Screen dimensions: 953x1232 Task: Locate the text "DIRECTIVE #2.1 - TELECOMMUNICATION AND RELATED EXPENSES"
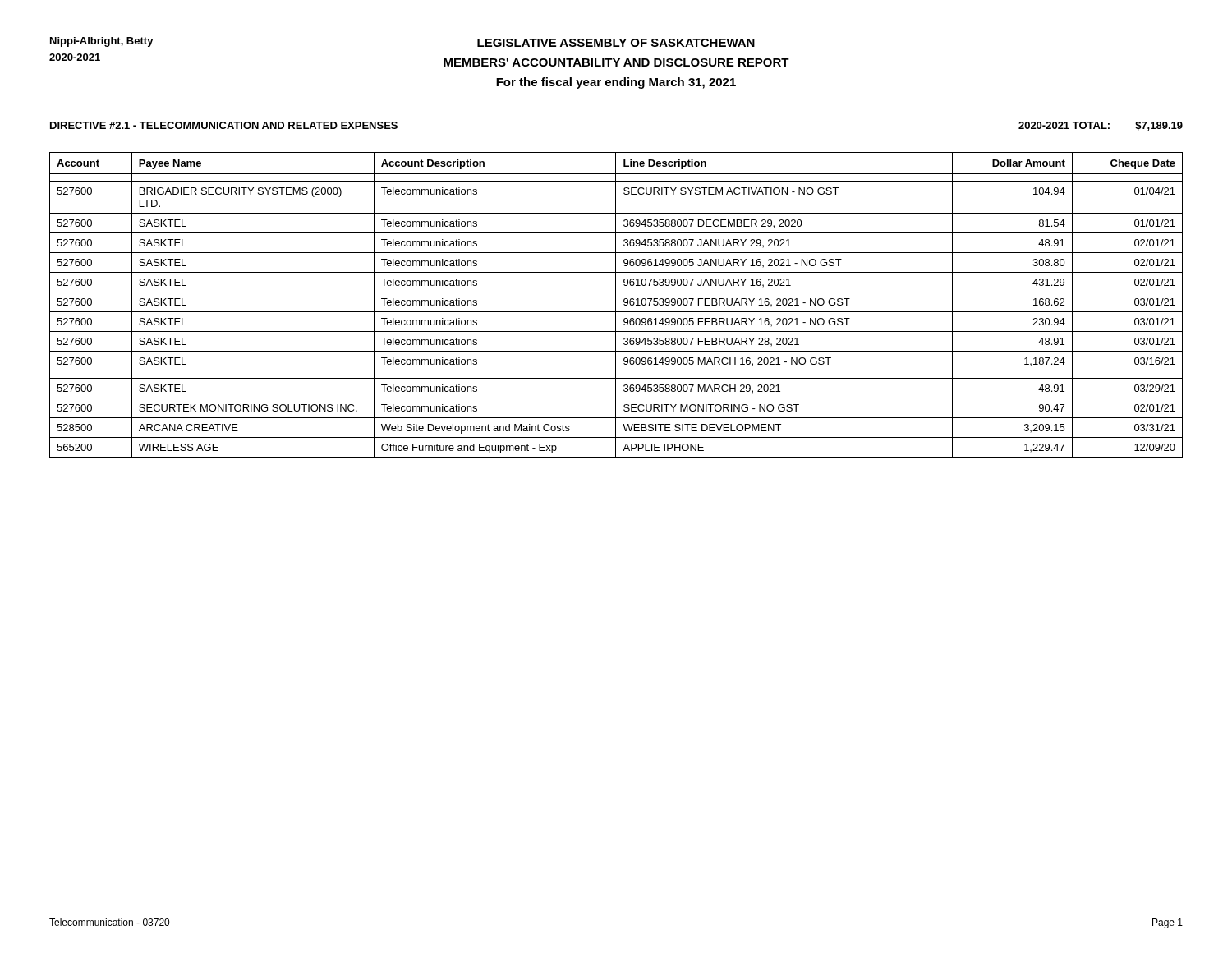click(x=224, y=125)
